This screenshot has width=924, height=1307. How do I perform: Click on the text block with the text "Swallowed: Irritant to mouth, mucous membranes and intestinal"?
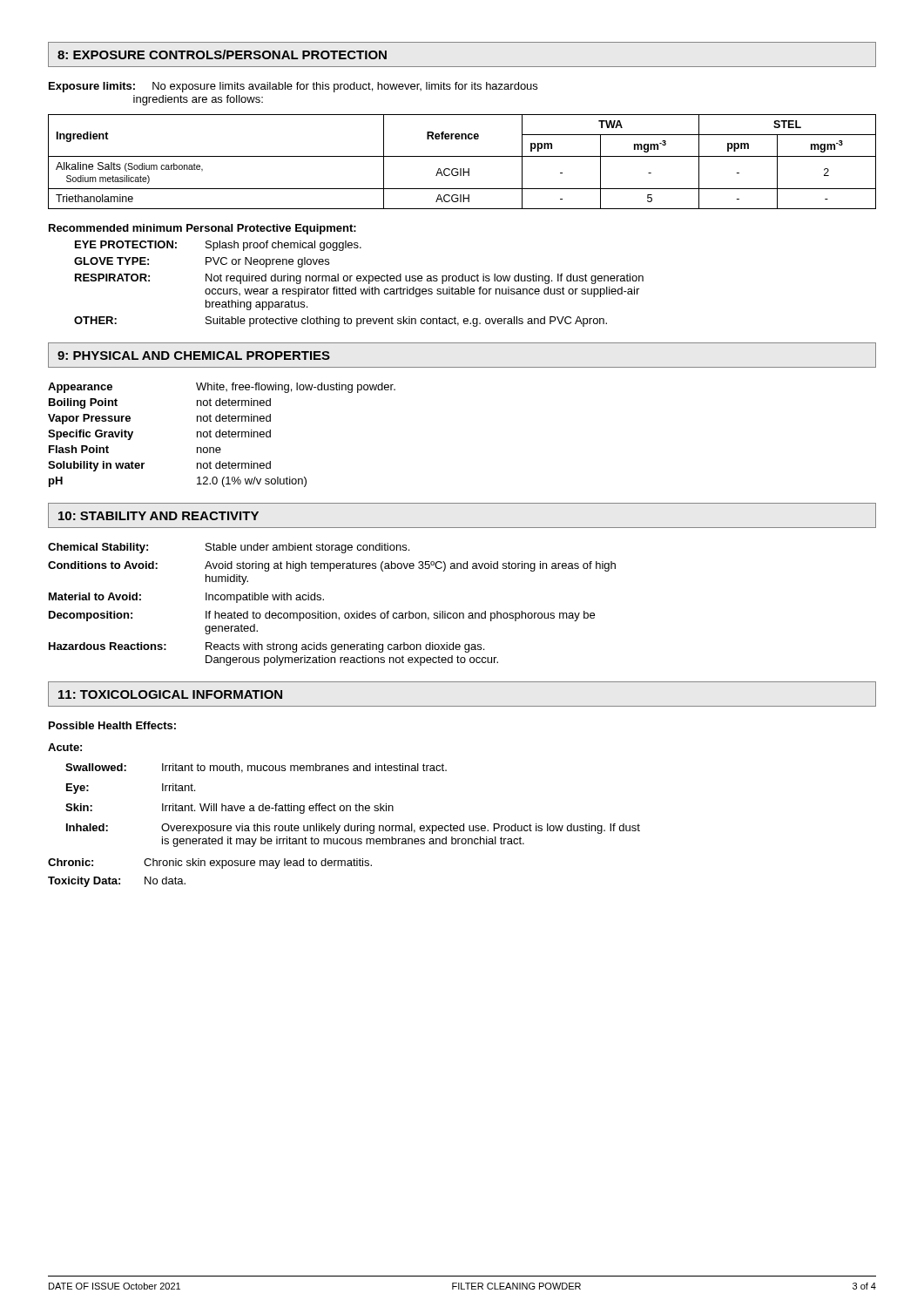(x=256, y=768)
